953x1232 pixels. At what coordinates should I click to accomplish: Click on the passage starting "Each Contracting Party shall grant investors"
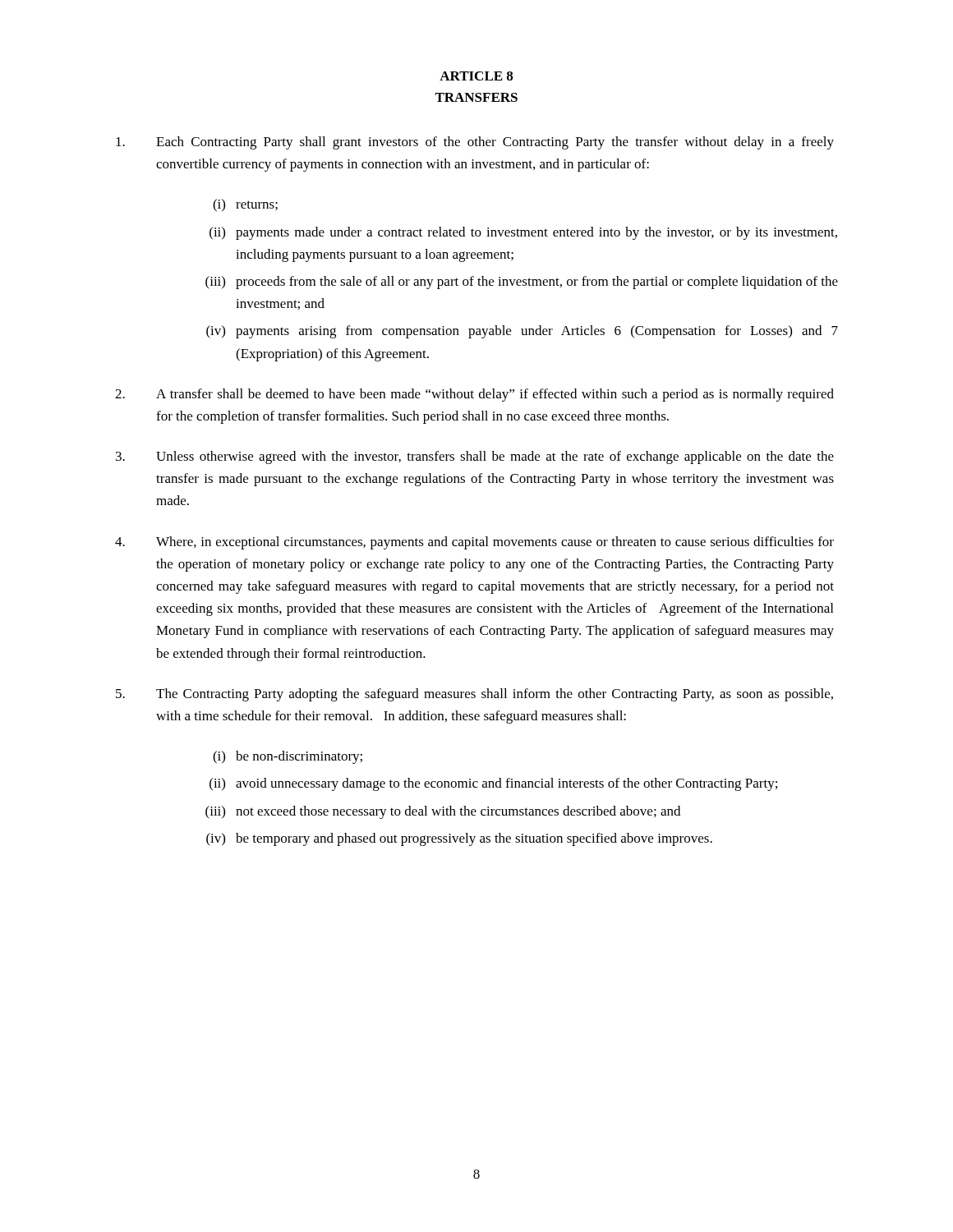coord(474,153)
